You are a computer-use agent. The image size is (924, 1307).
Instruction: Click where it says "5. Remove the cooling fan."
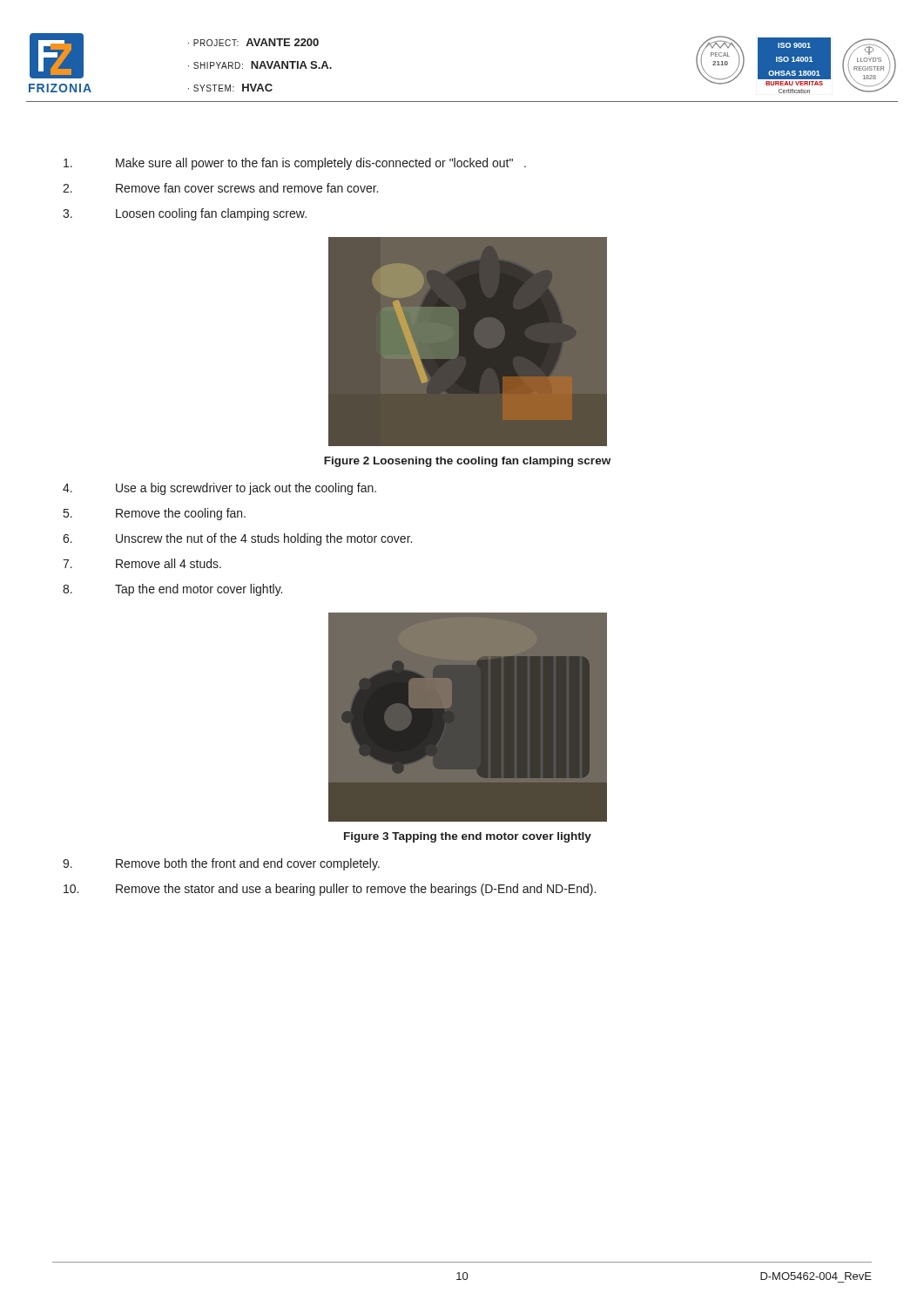pos(155,514)
